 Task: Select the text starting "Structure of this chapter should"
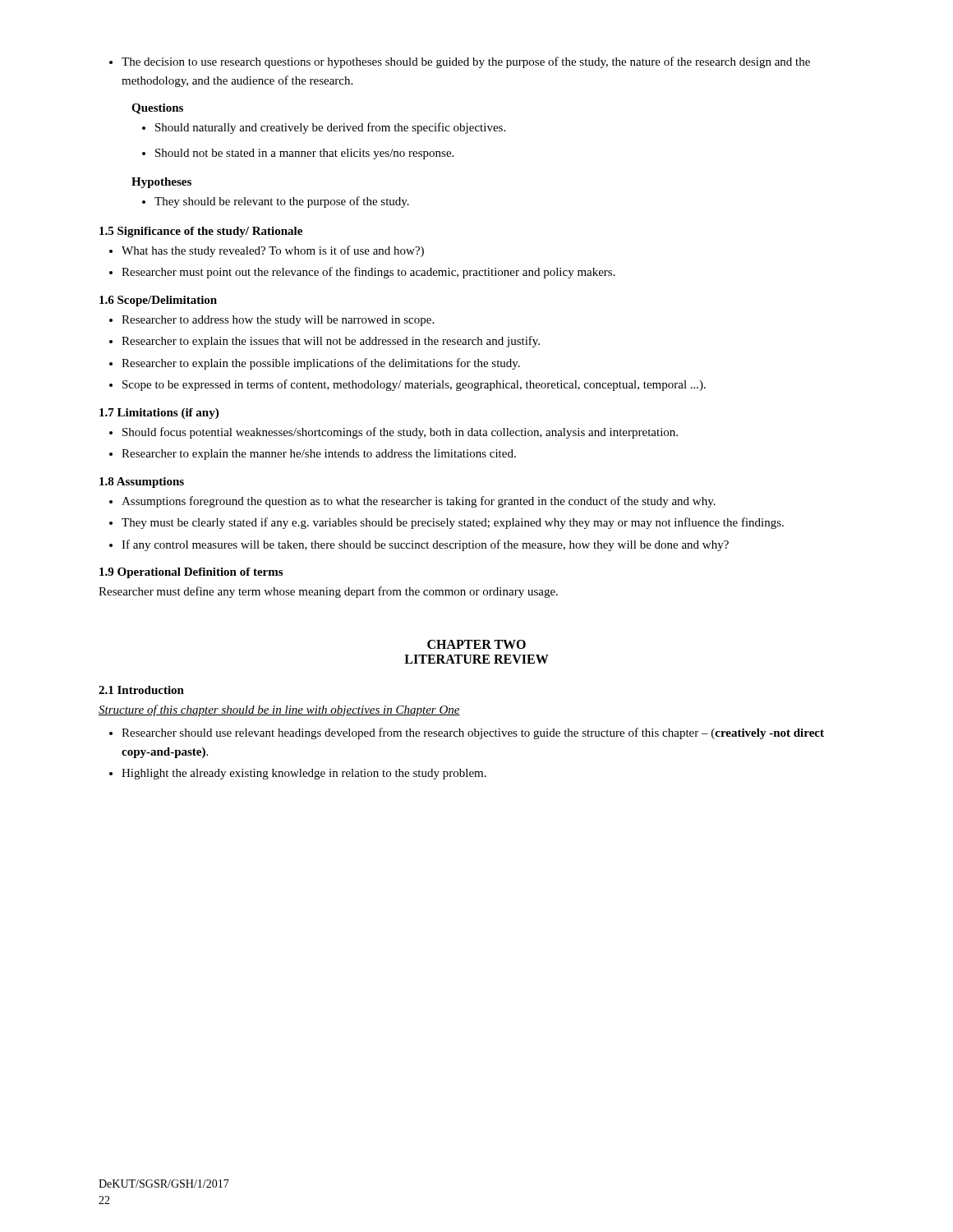(x=279, y=709)
